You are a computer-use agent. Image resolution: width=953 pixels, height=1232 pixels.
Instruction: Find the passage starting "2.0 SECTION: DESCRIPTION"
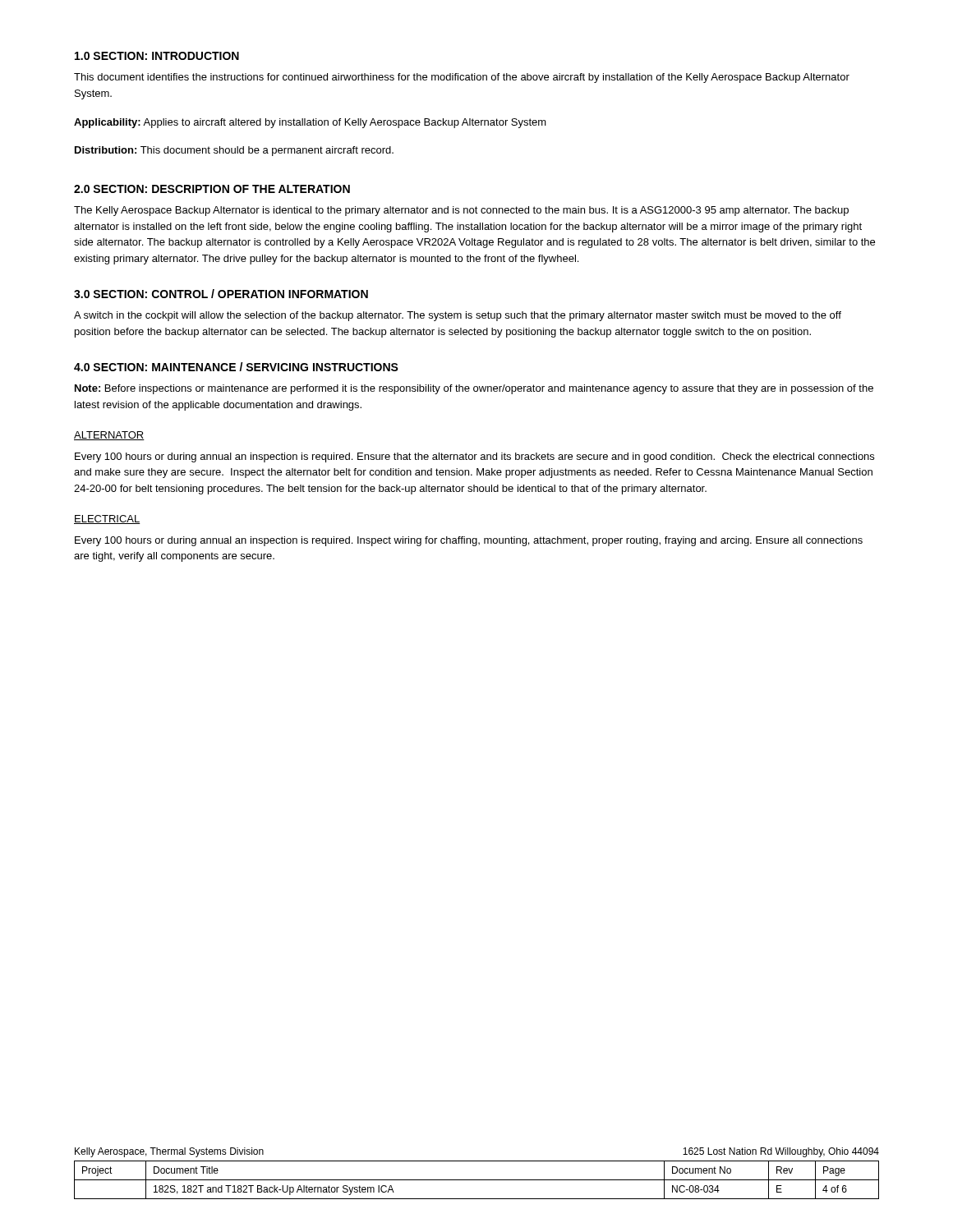pyautogui.click(x=212, y=189)
